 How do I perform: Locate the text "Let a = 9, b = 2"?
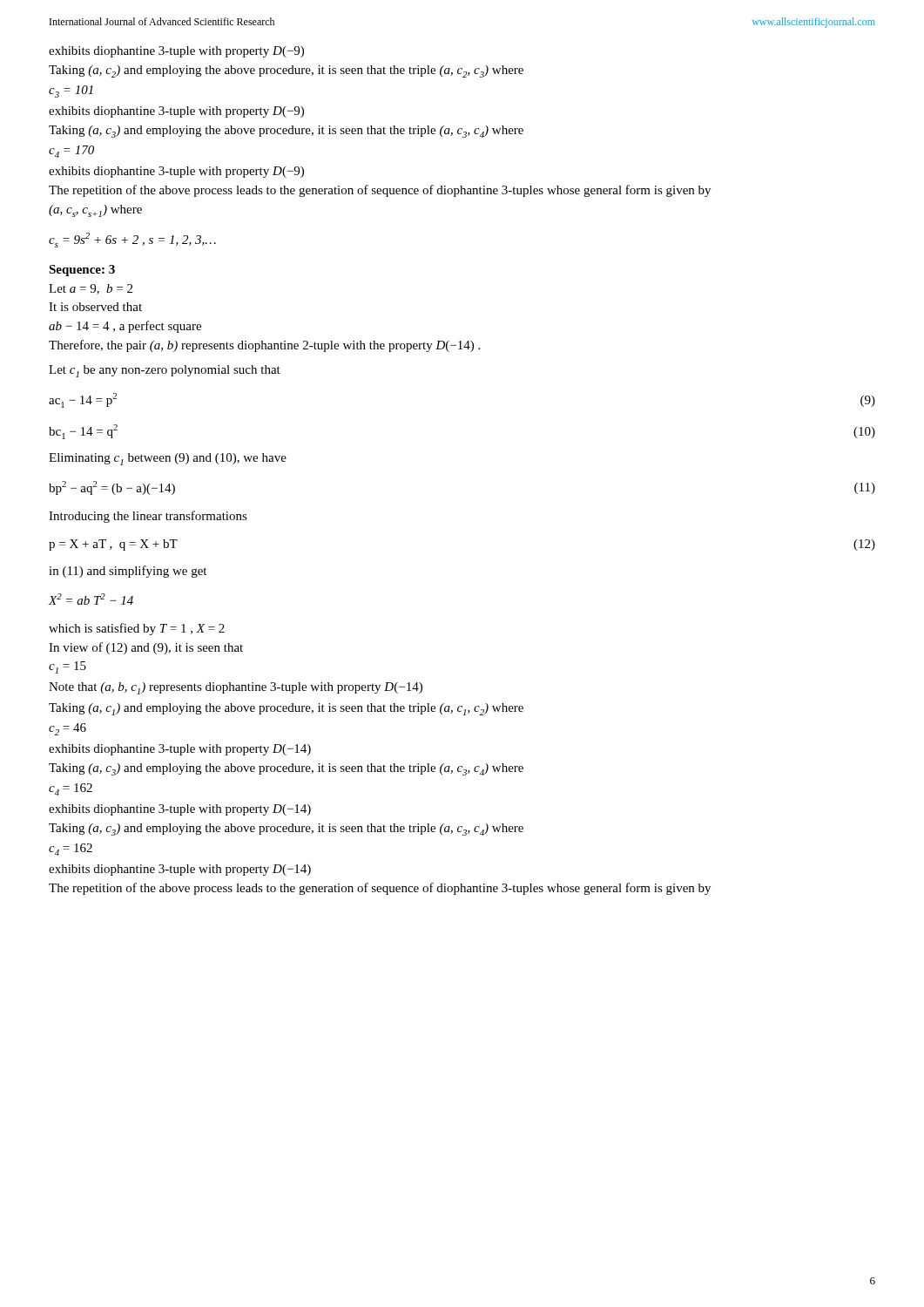point(91,288)
